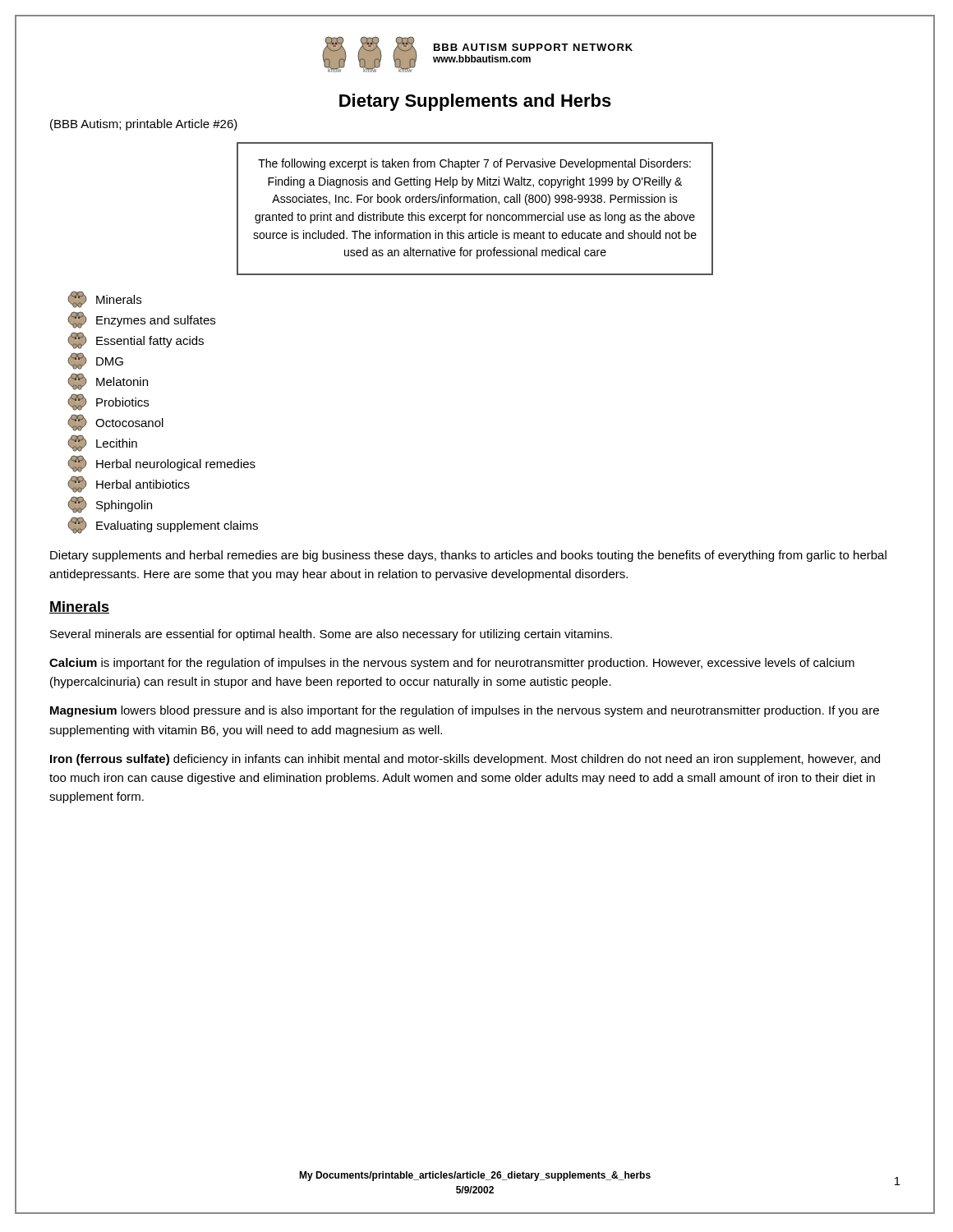
Task: Point to "Enzymes and sulfates"
Action: pos(141,320)
